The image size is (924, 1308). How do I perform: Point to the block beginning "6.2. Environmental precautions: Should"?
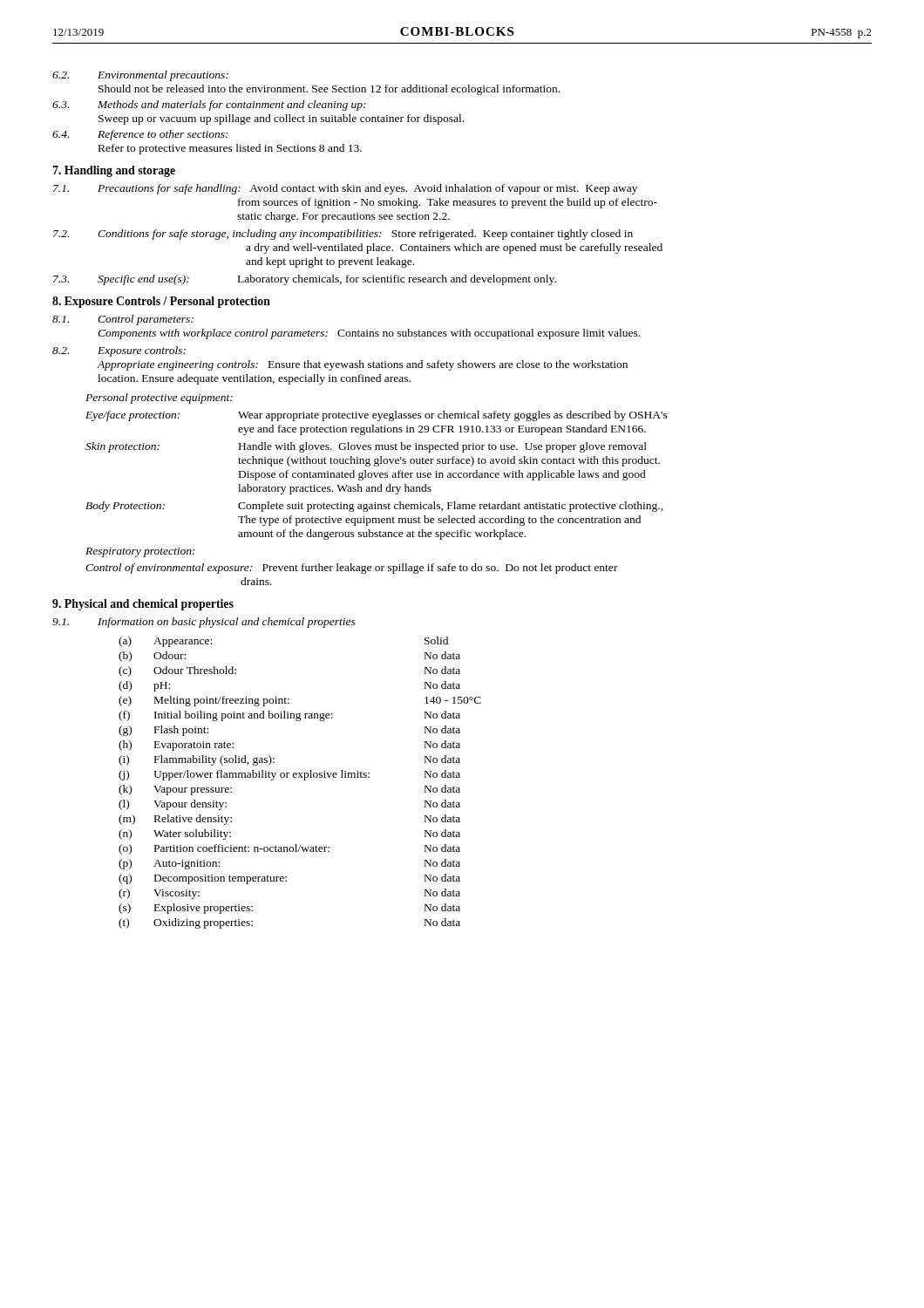(x=462, y=82)
